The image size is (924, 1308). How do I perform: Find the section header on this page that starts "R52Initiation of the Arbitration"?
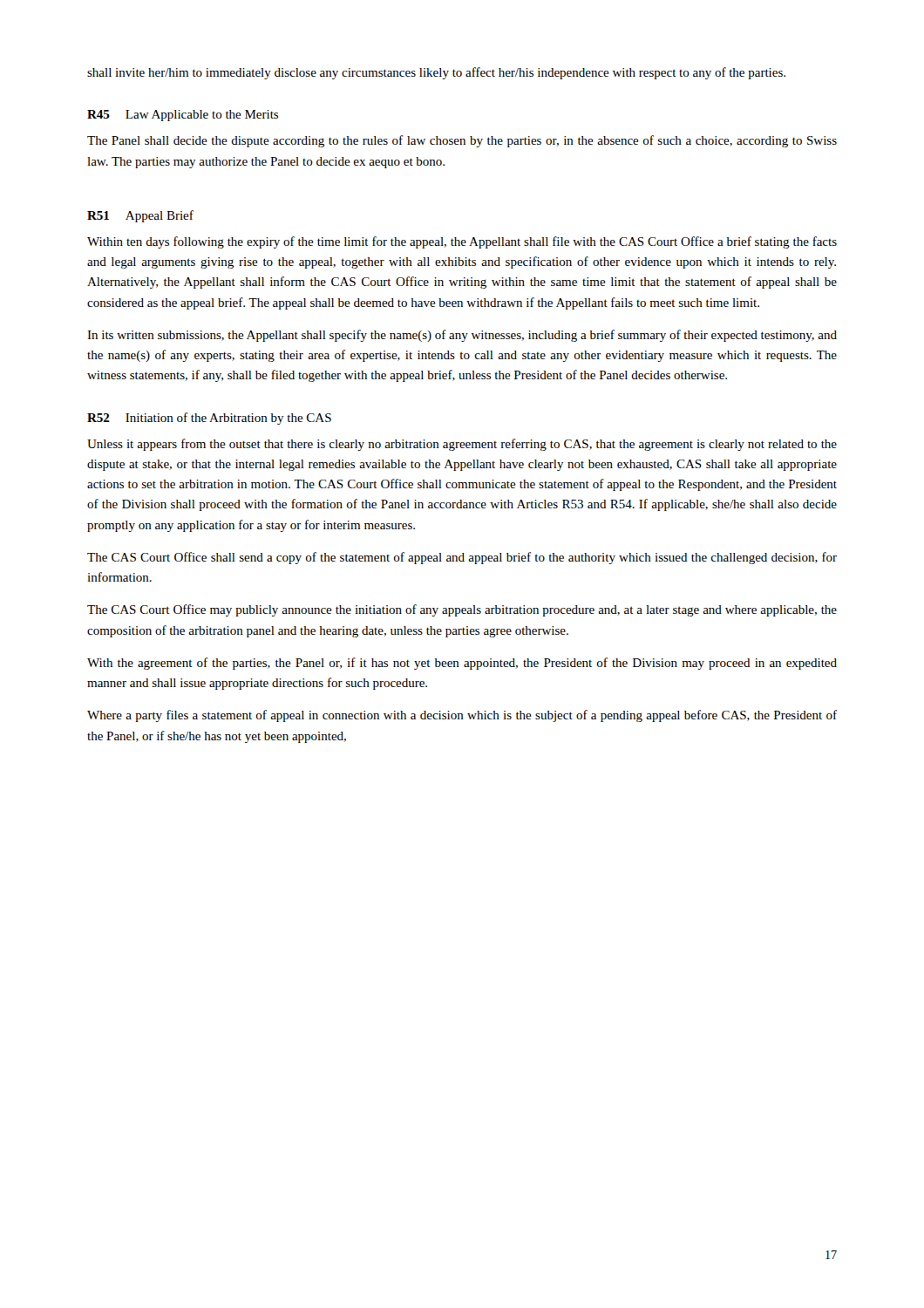(x=209, y=418)
